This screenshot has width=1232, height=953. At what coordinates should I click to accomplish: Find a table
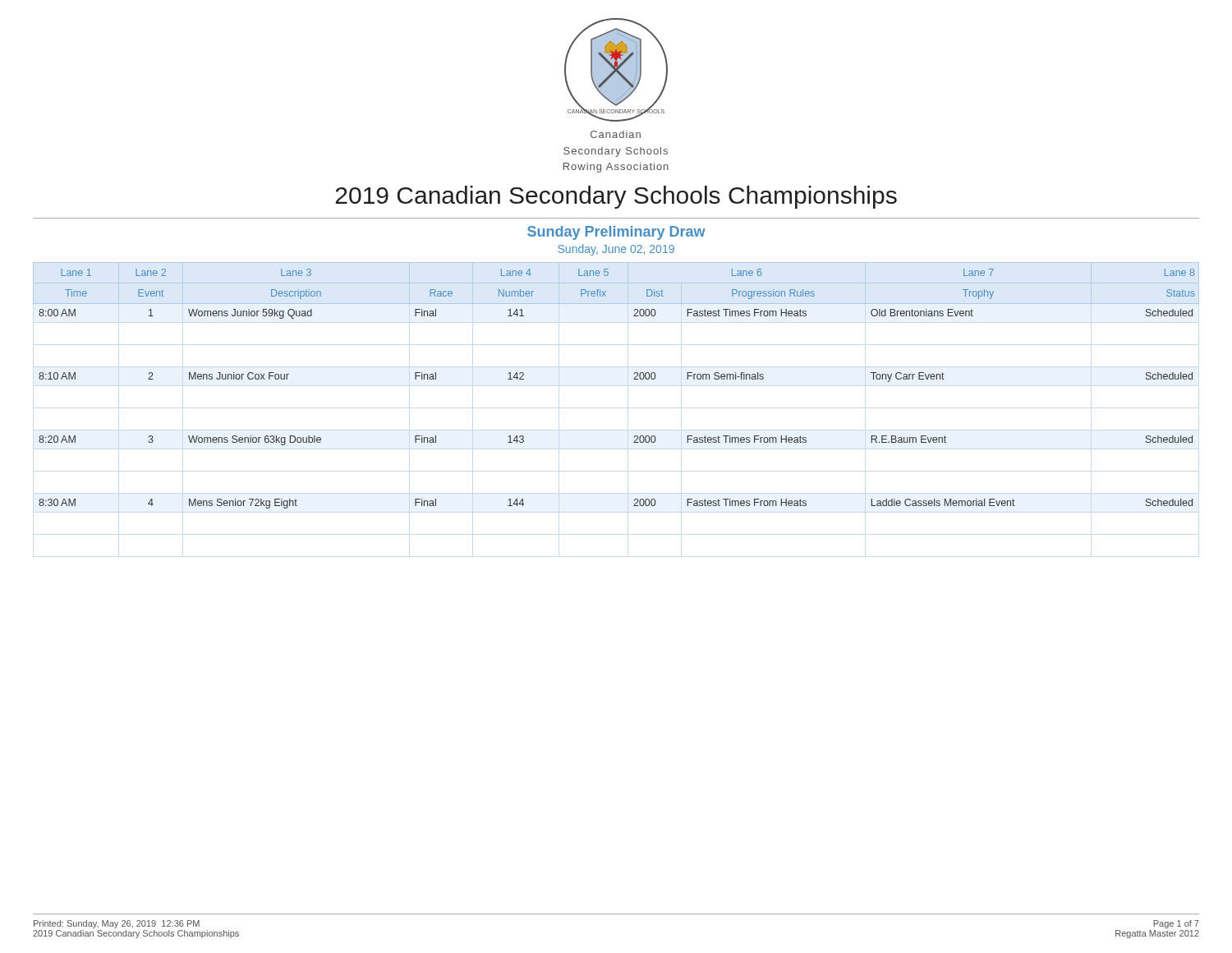(616, 409)
